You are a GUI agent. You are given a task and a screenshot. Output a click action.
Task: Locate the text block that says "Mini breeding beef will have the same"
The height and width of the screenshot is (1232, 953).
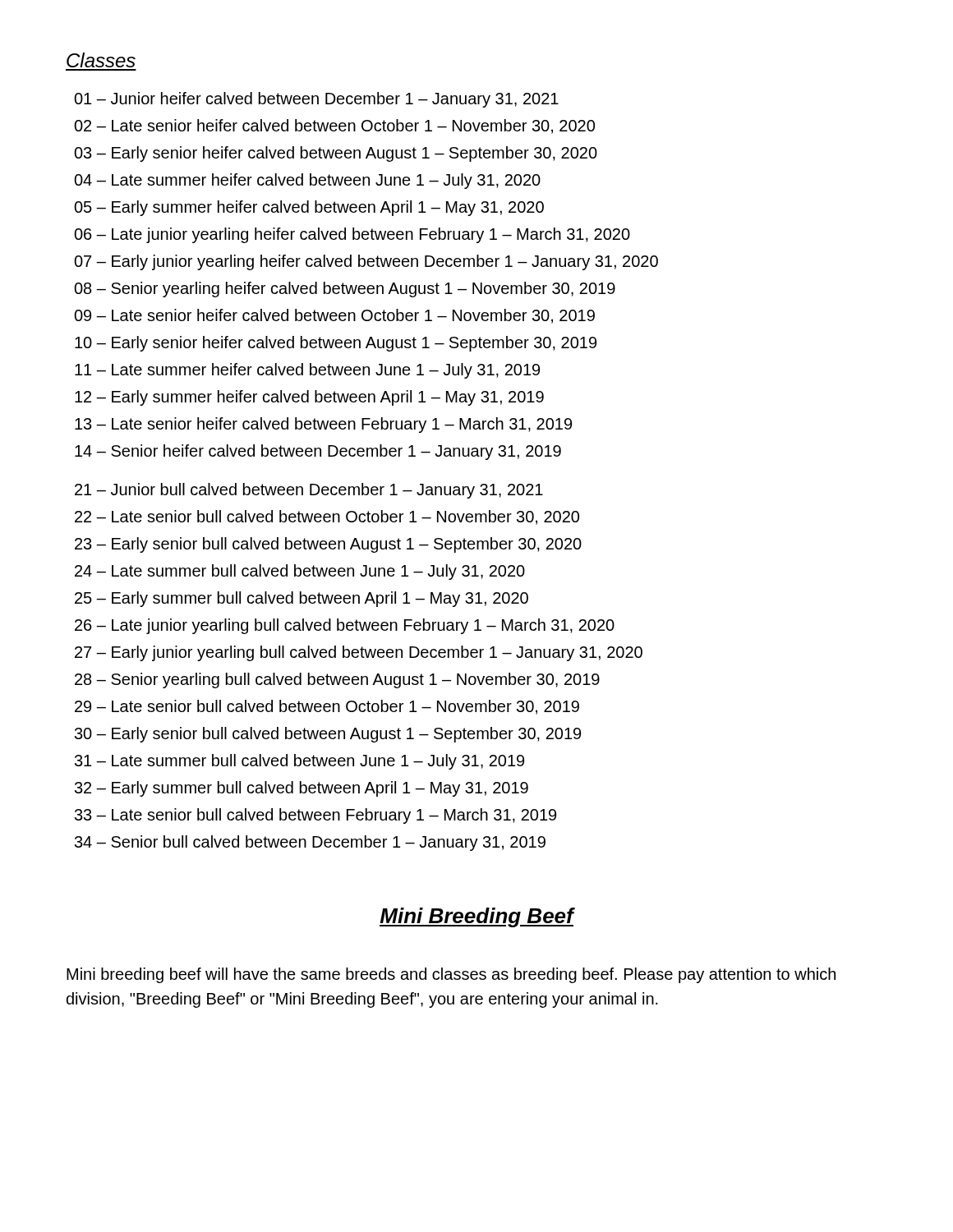(x=451, y=986)
